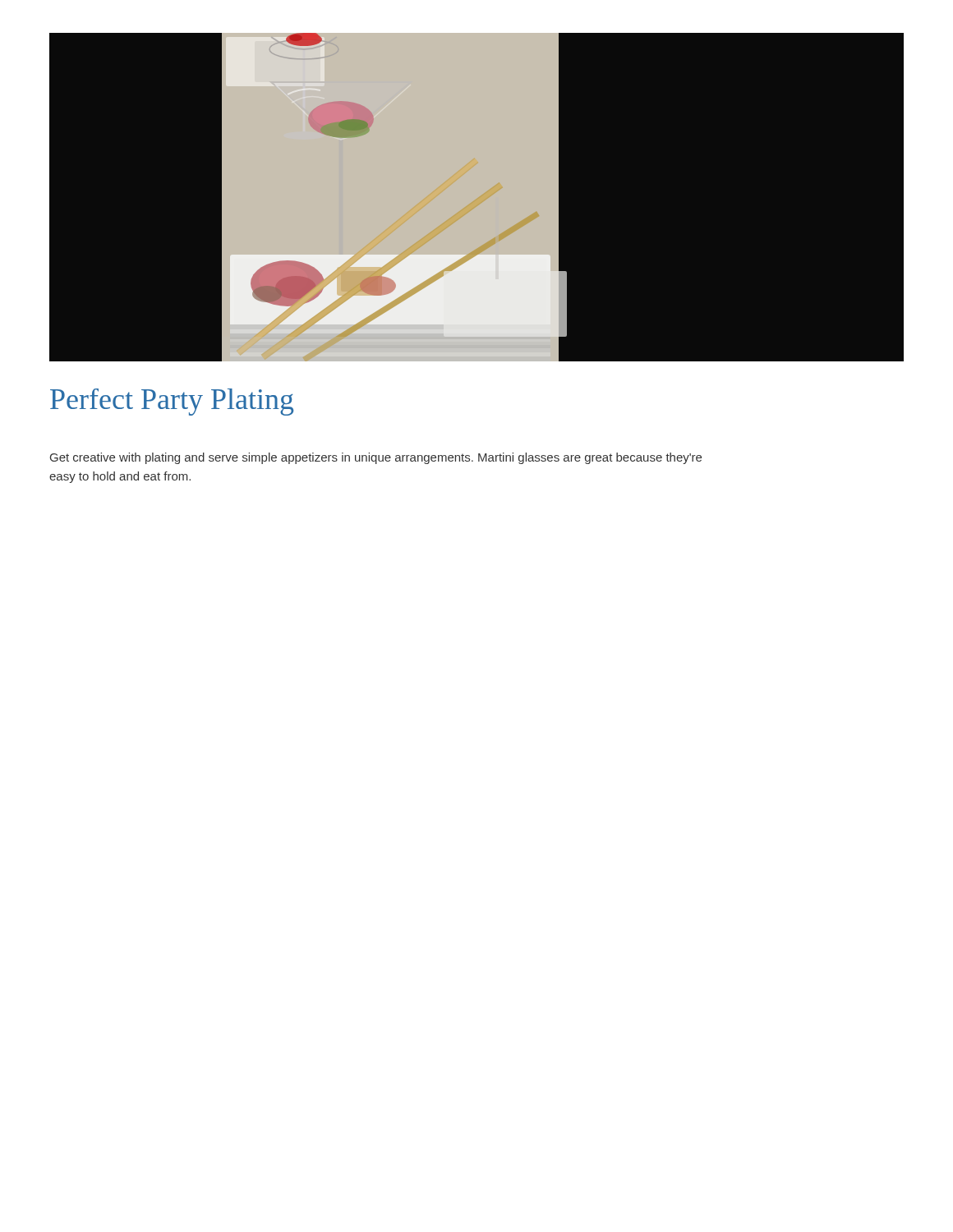Locate the element starting "Get creative with plating and"

[386, 467]
